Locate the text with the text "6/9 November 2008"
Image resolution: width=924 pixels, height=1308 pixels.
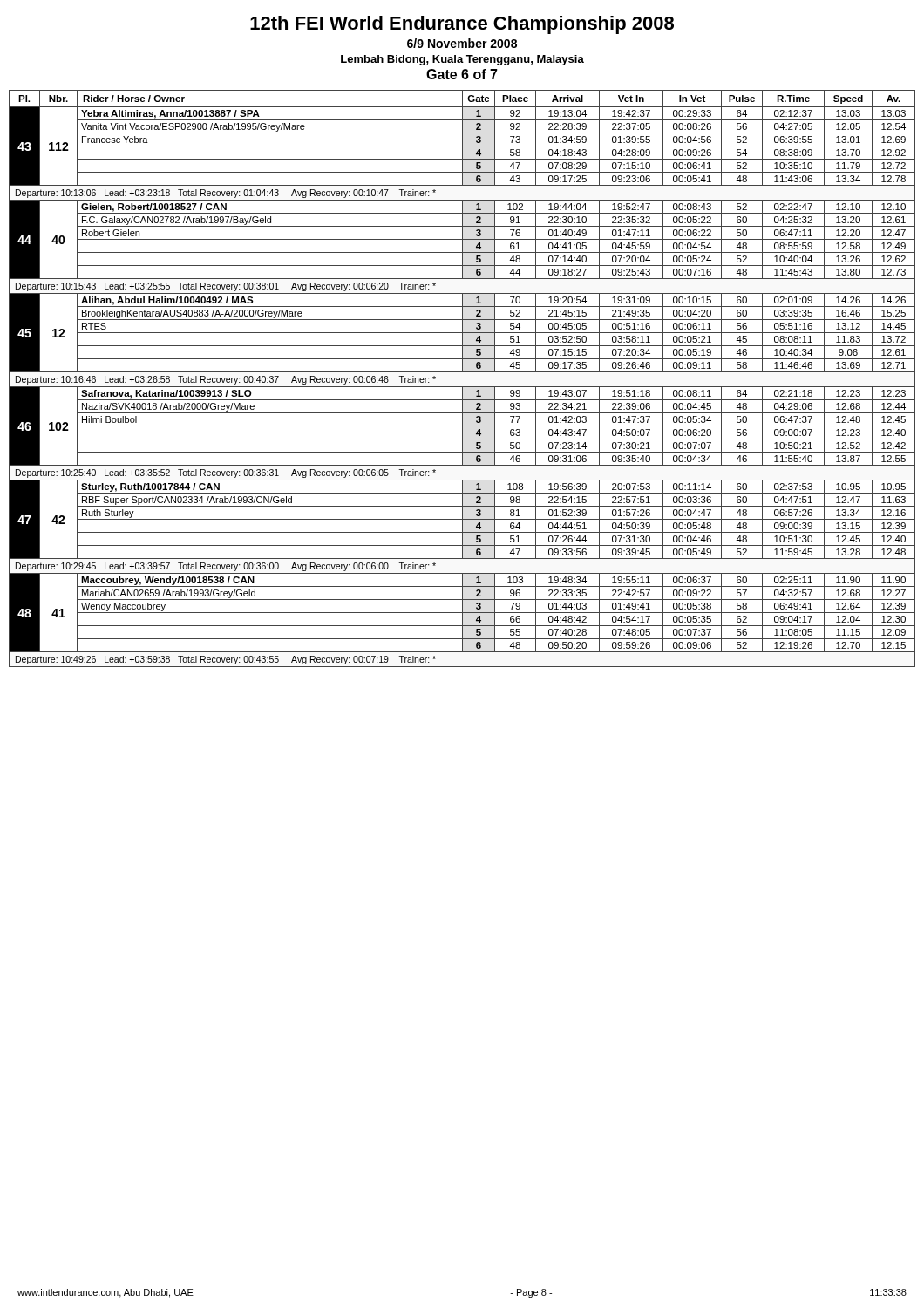[462, 44]
